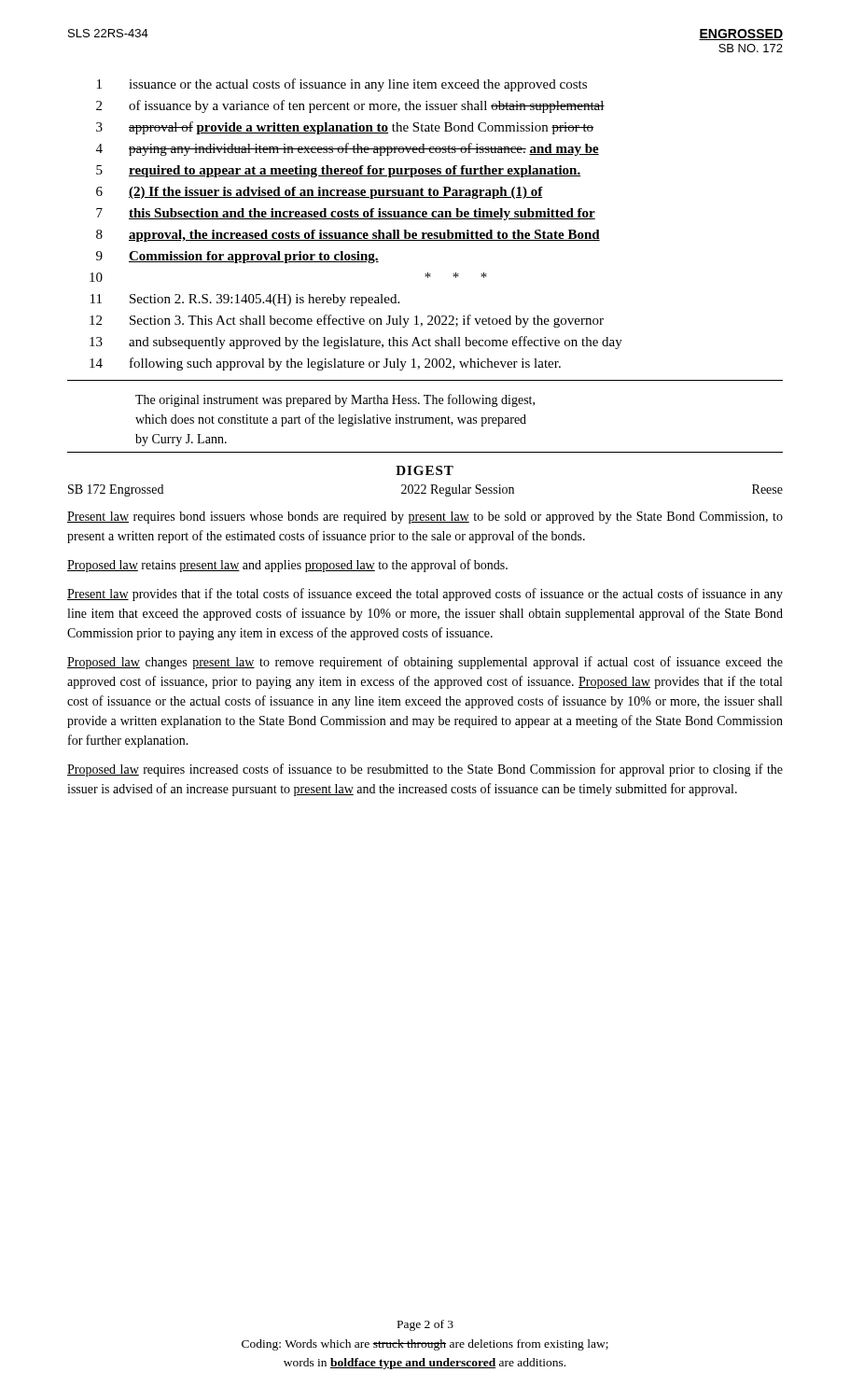The height and width of the screenshot is (1400, 850).
Task: Find the element starting "10 * * *"
Action: 425,278
